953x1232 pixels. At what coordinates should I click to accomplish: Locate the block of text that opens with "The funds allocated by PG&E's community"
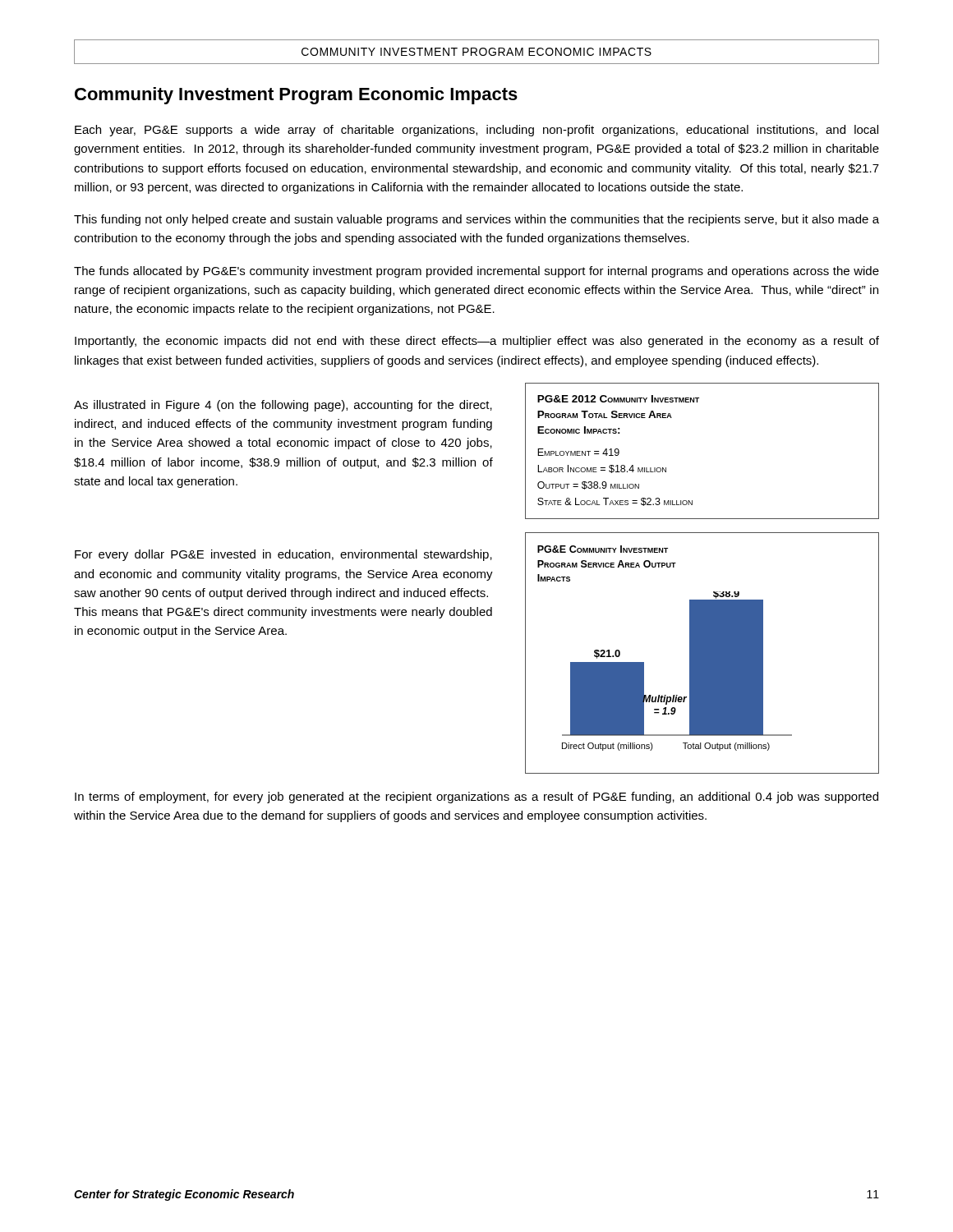(476, 289)
